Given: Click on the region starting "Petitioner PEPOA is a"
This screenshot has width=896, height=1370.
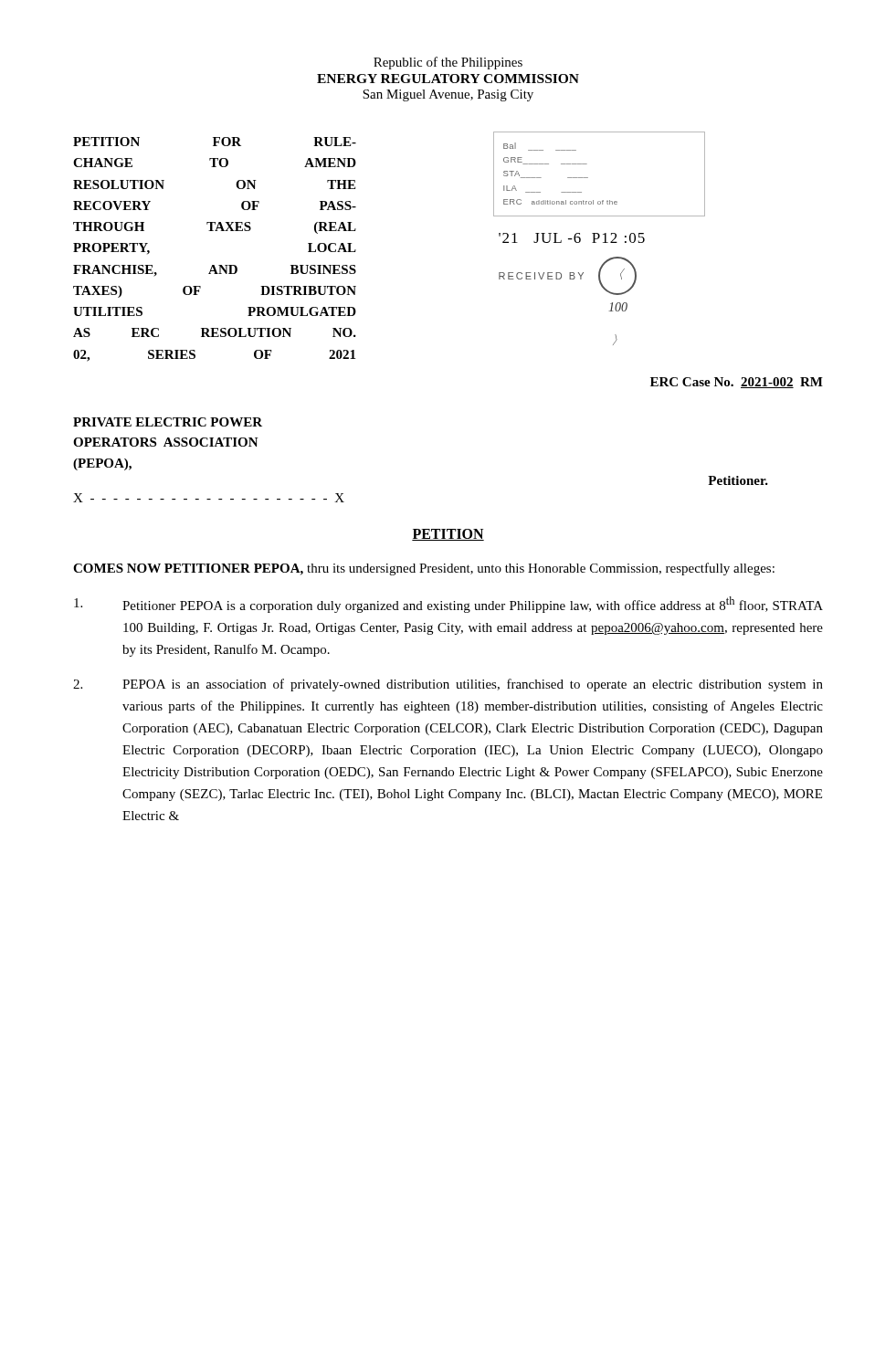Looking at the screenshot, I should pyautogui.click(x=448, y=626).
